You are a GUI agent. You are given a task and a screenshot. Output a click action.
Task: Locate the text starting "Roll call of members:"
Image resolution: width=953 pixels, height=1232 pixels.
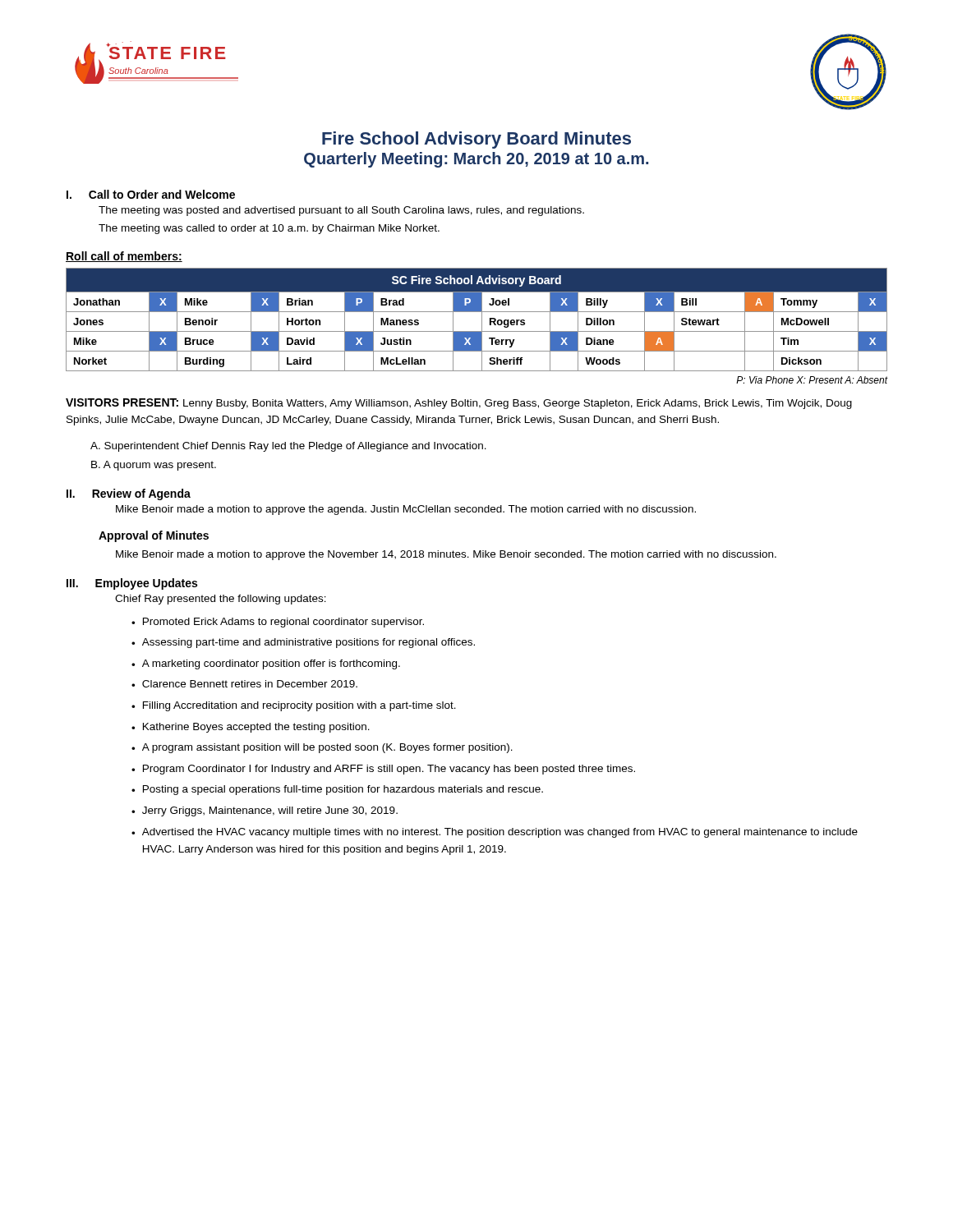click(124, 256)
